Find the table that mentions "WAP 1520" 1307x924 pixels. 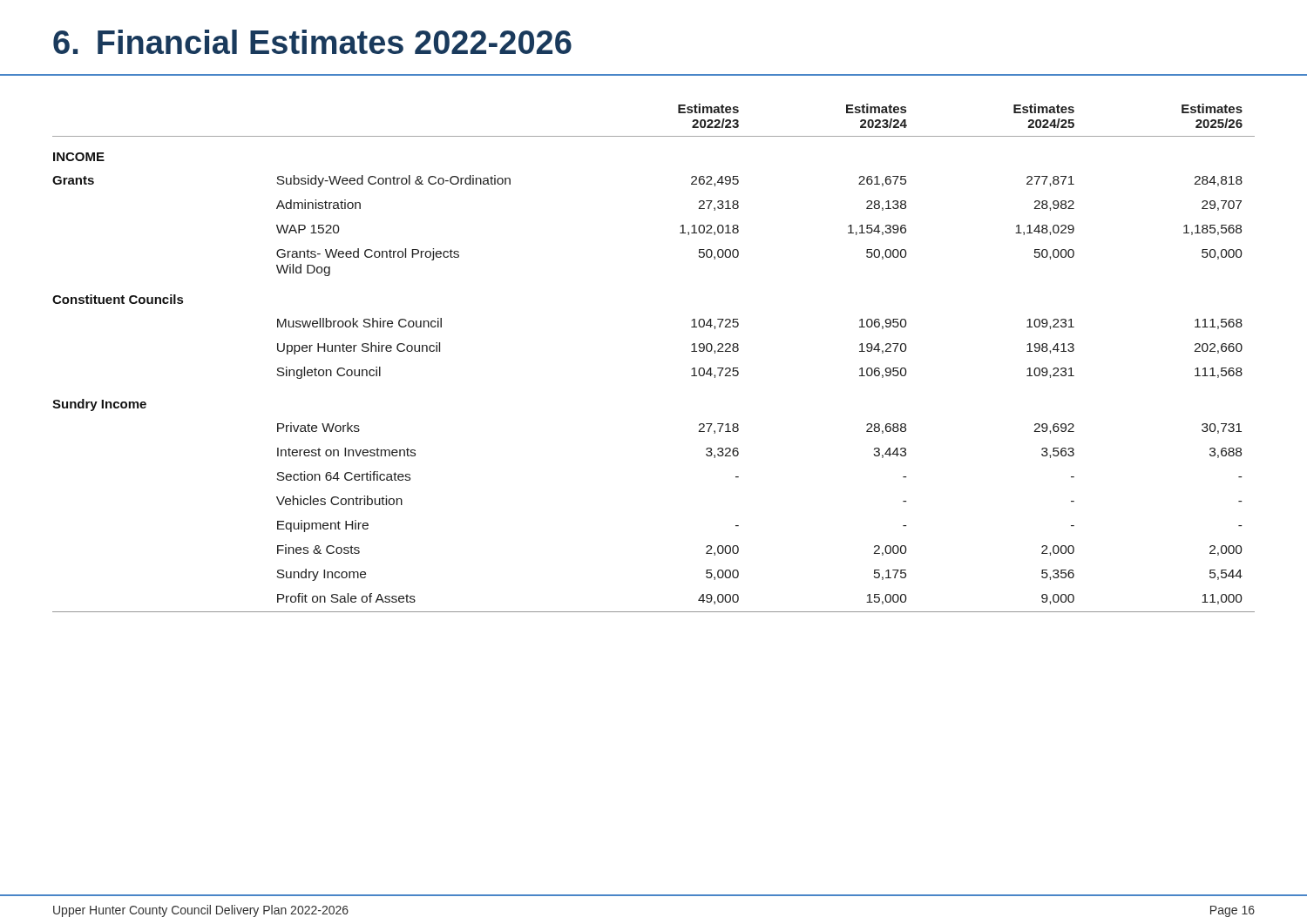click(x=654, y=354)
